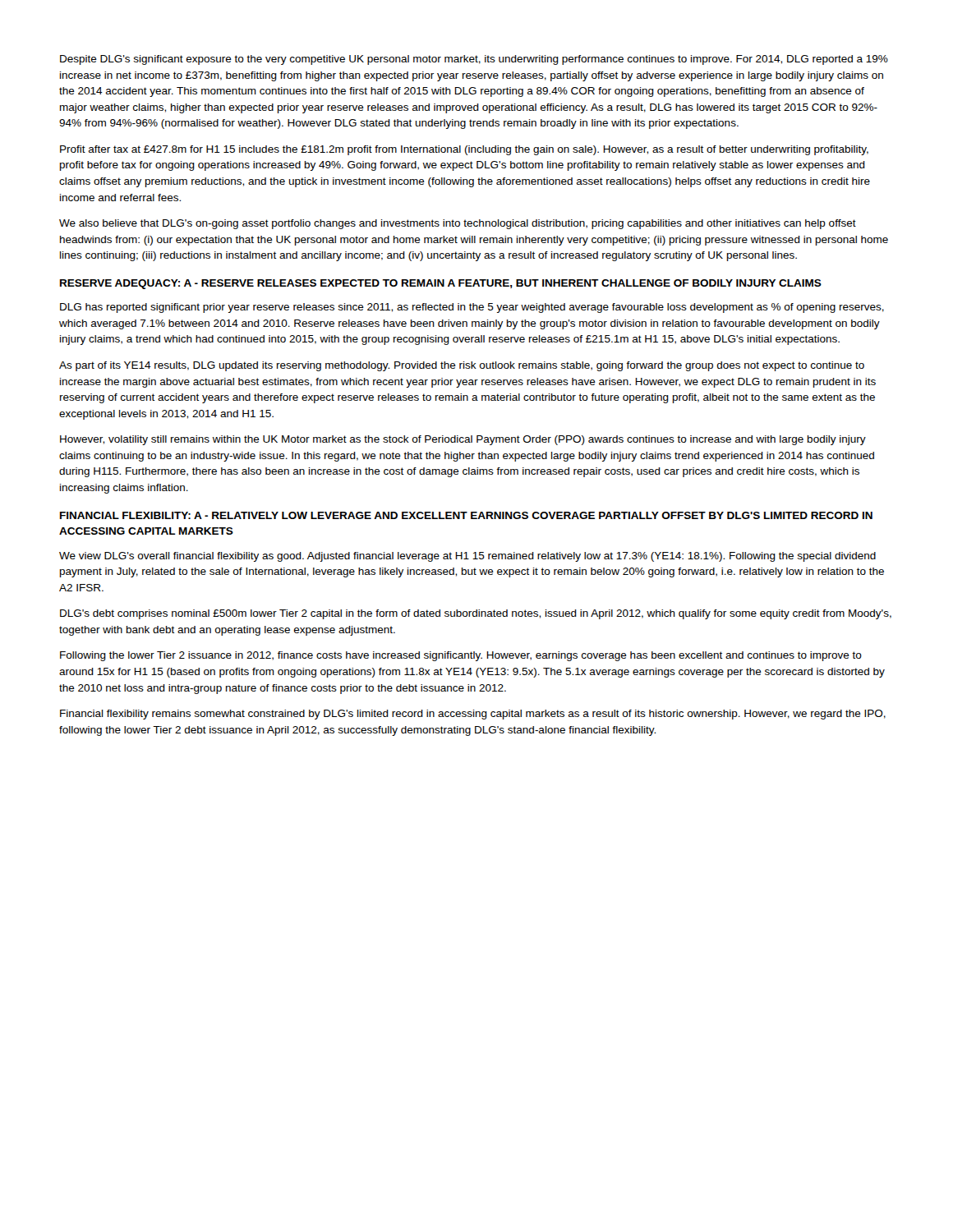953x1232 pixels.
Task: Locate the section header that opens with "RESERVE ADEQUACY: A"
Action: tap(440, 283)
